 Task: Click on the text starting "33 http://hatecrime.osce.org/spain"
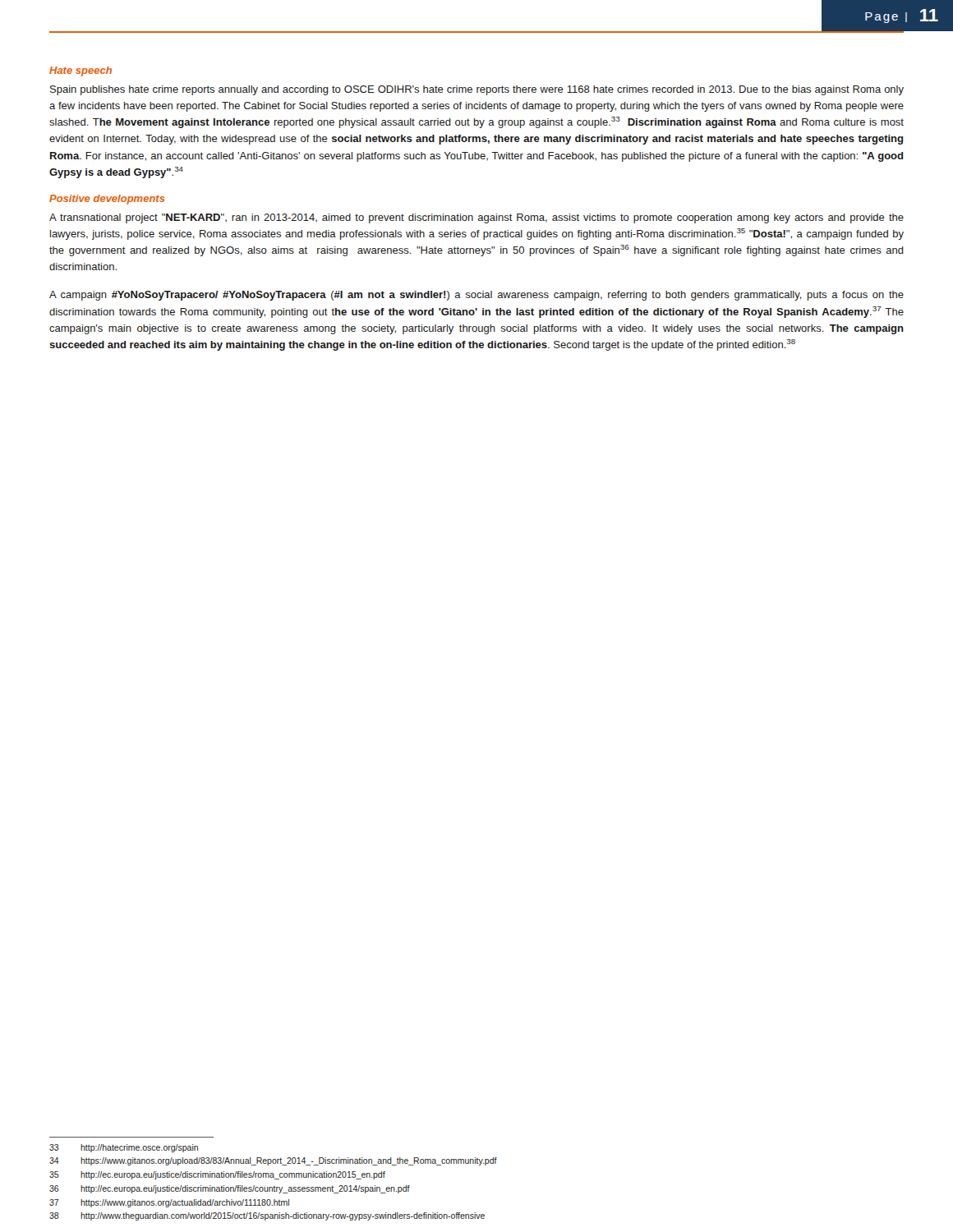click(124, 1148)
